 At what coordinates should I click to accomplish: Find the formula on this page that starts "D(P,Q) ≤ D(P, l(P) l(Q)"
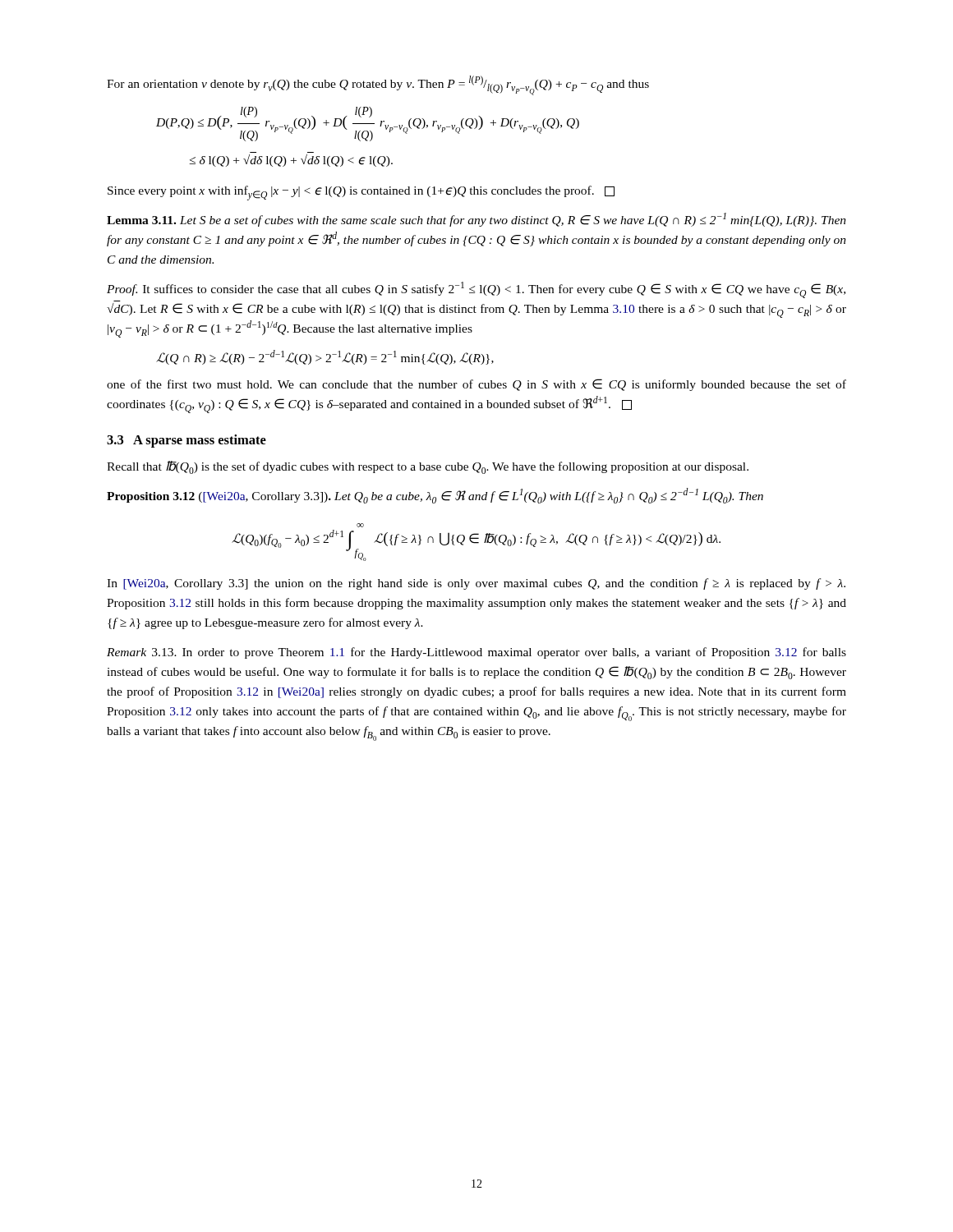(x=368, y=136)
